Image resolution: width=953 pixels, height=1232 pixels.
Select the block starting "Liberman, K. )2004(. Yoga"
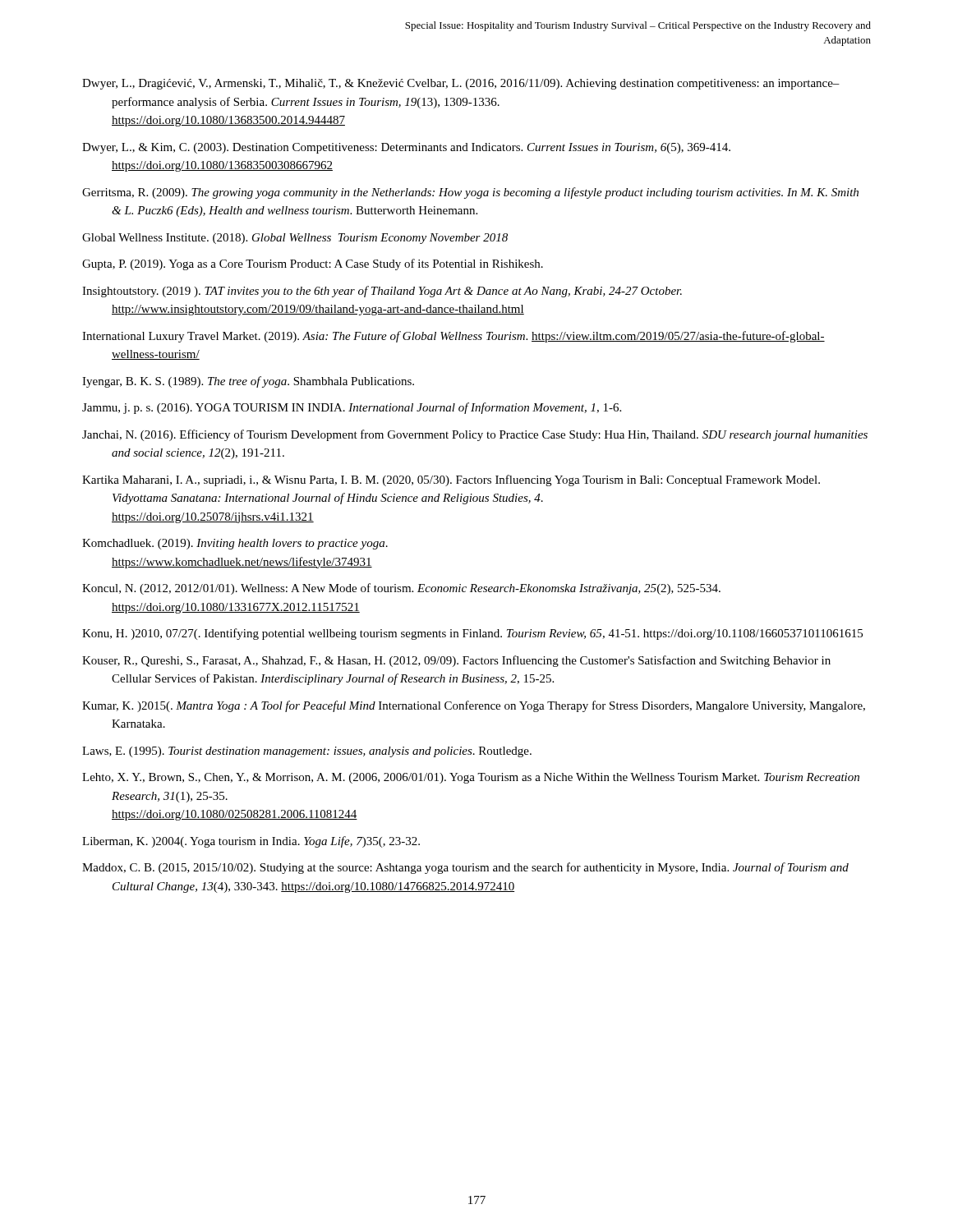(251, 841)
